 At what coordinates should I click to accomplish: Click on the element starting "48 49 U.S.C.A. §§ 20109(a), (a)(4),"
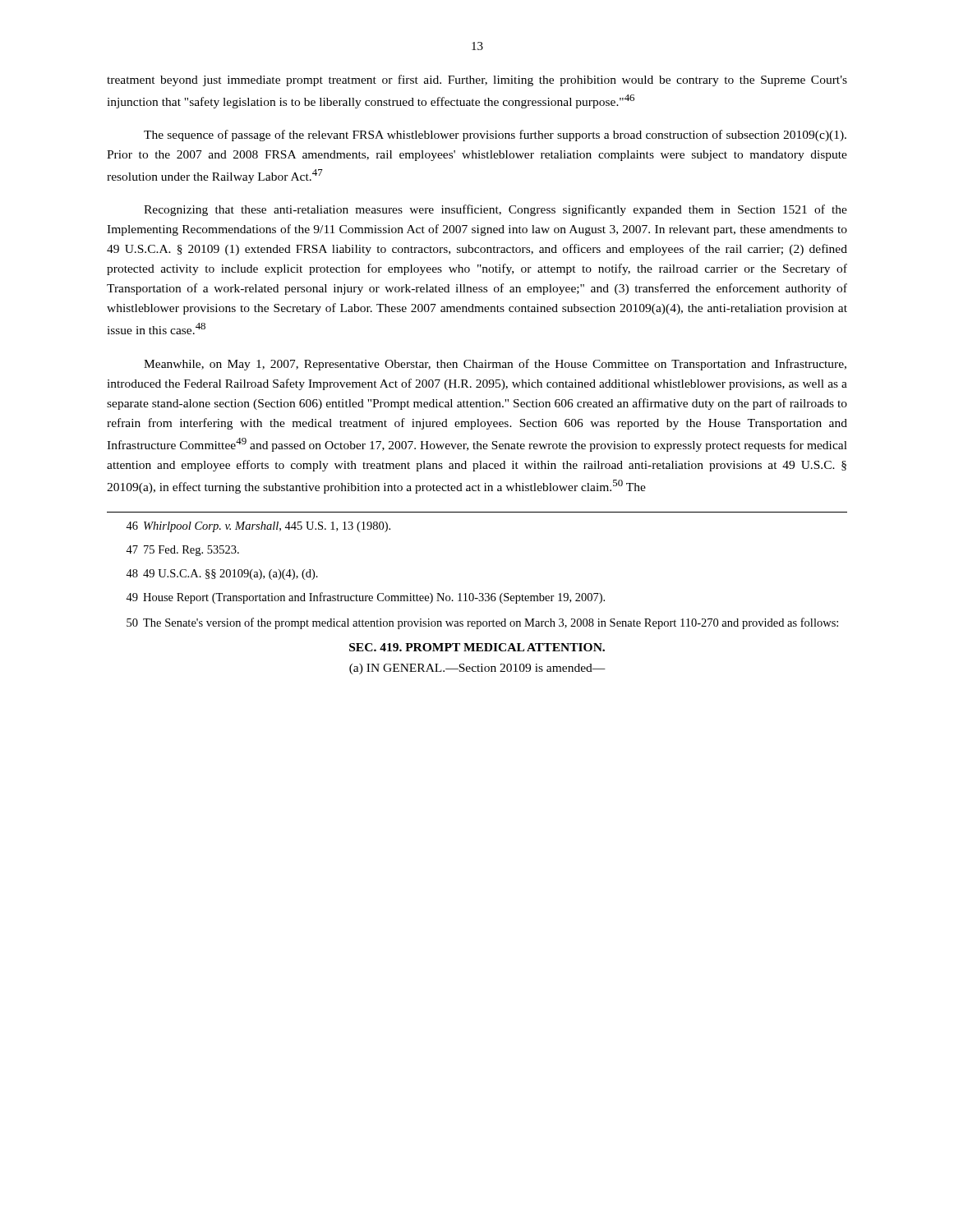222,575
